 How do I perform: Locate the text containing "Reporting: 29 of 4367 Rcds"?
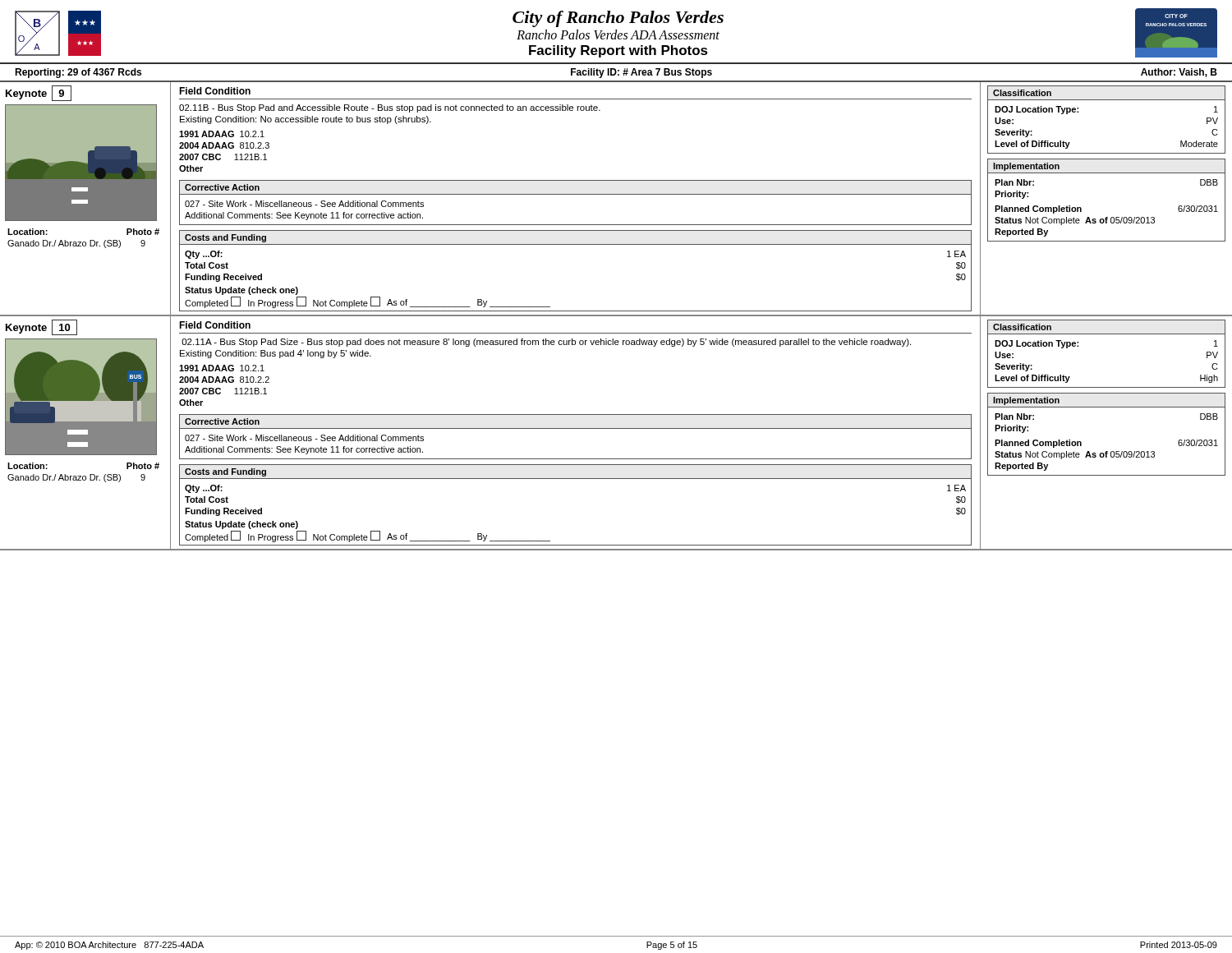point(78,72)
